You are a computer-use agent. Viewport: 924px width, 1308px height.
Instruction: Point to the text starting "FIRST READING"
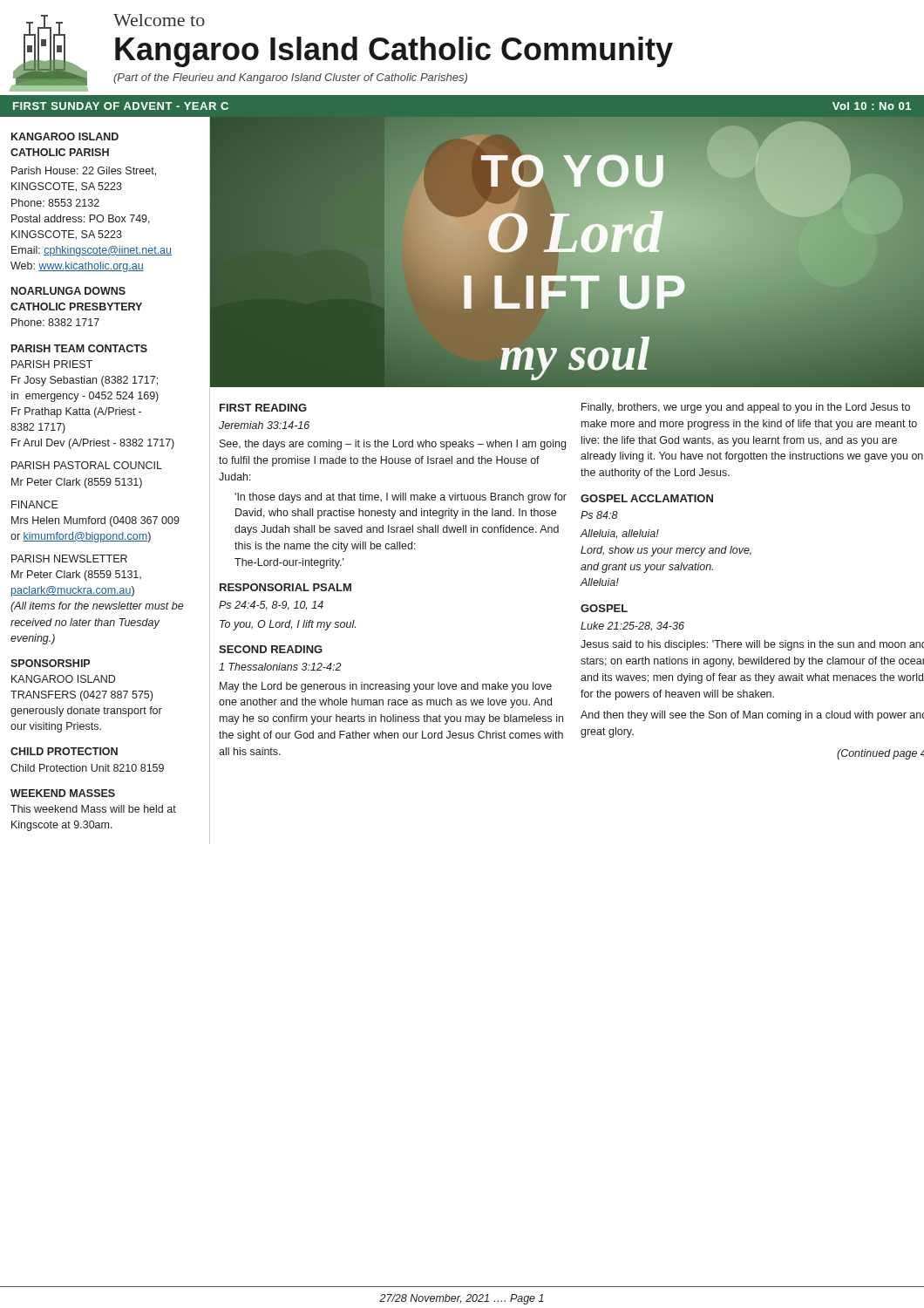(263, 408)
